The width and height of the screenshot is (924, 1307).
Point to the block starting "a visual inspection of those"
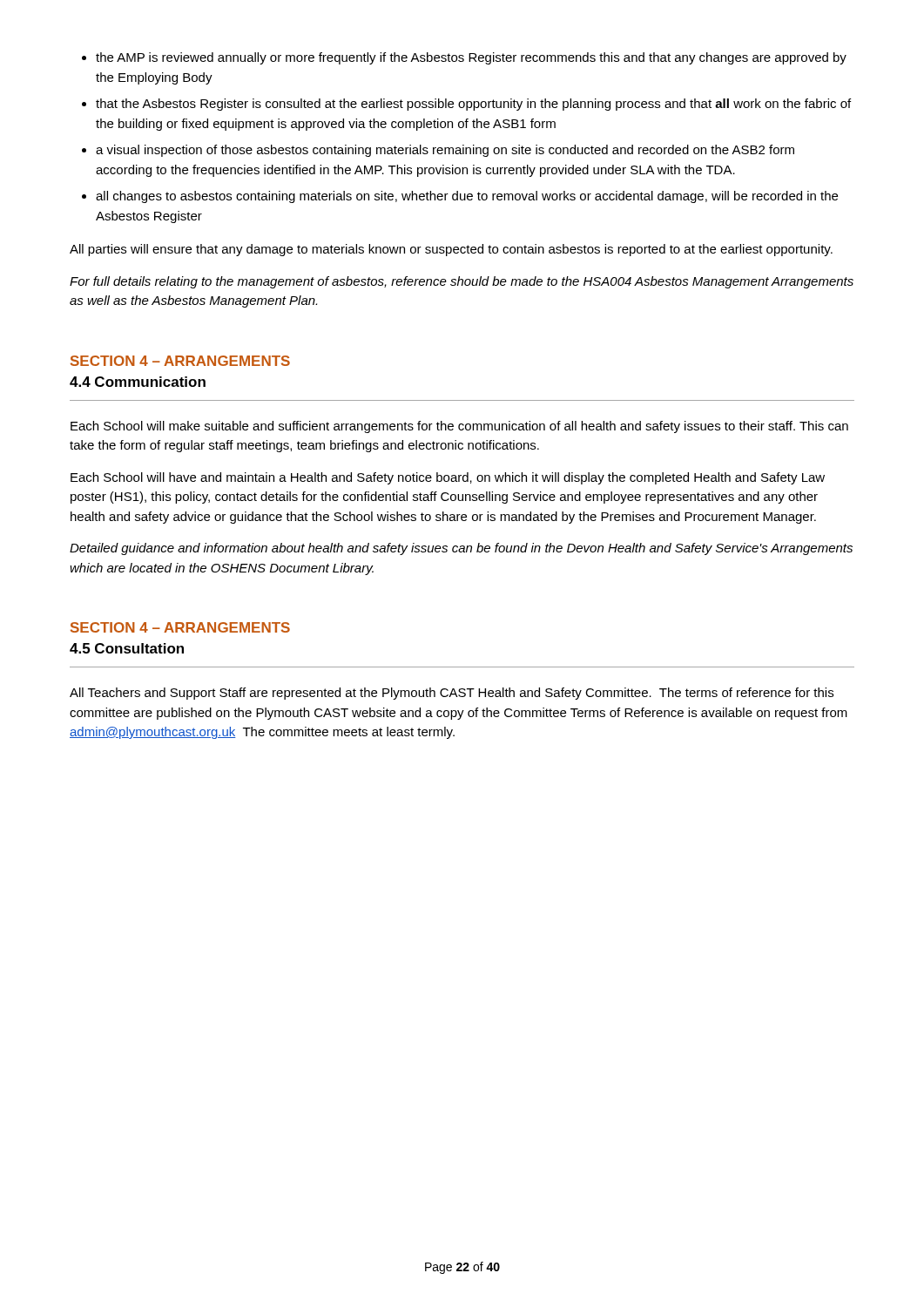[445, 159]
